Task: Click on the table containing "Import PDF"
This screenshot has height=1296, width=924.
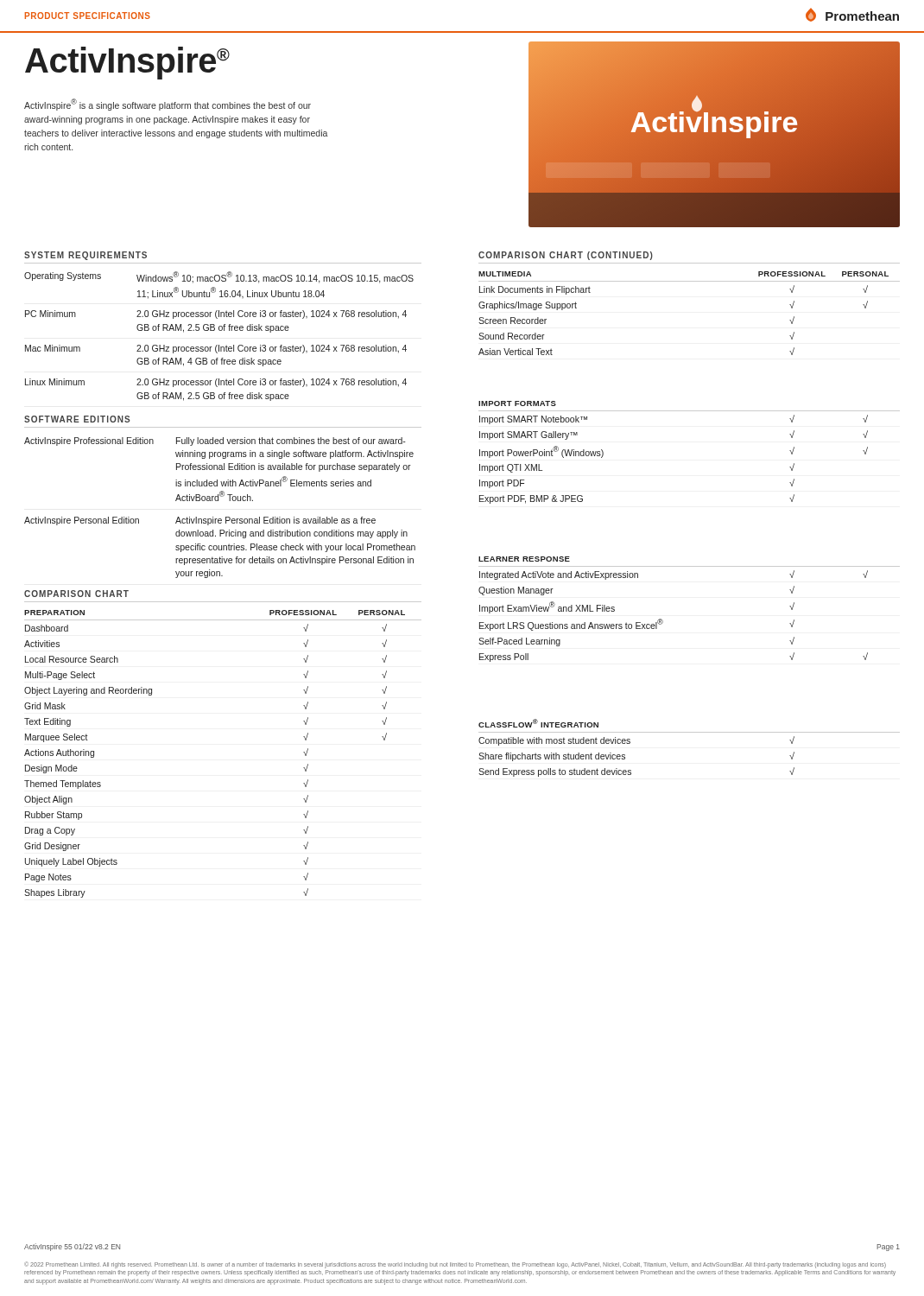Action: (x=689, y=451)
